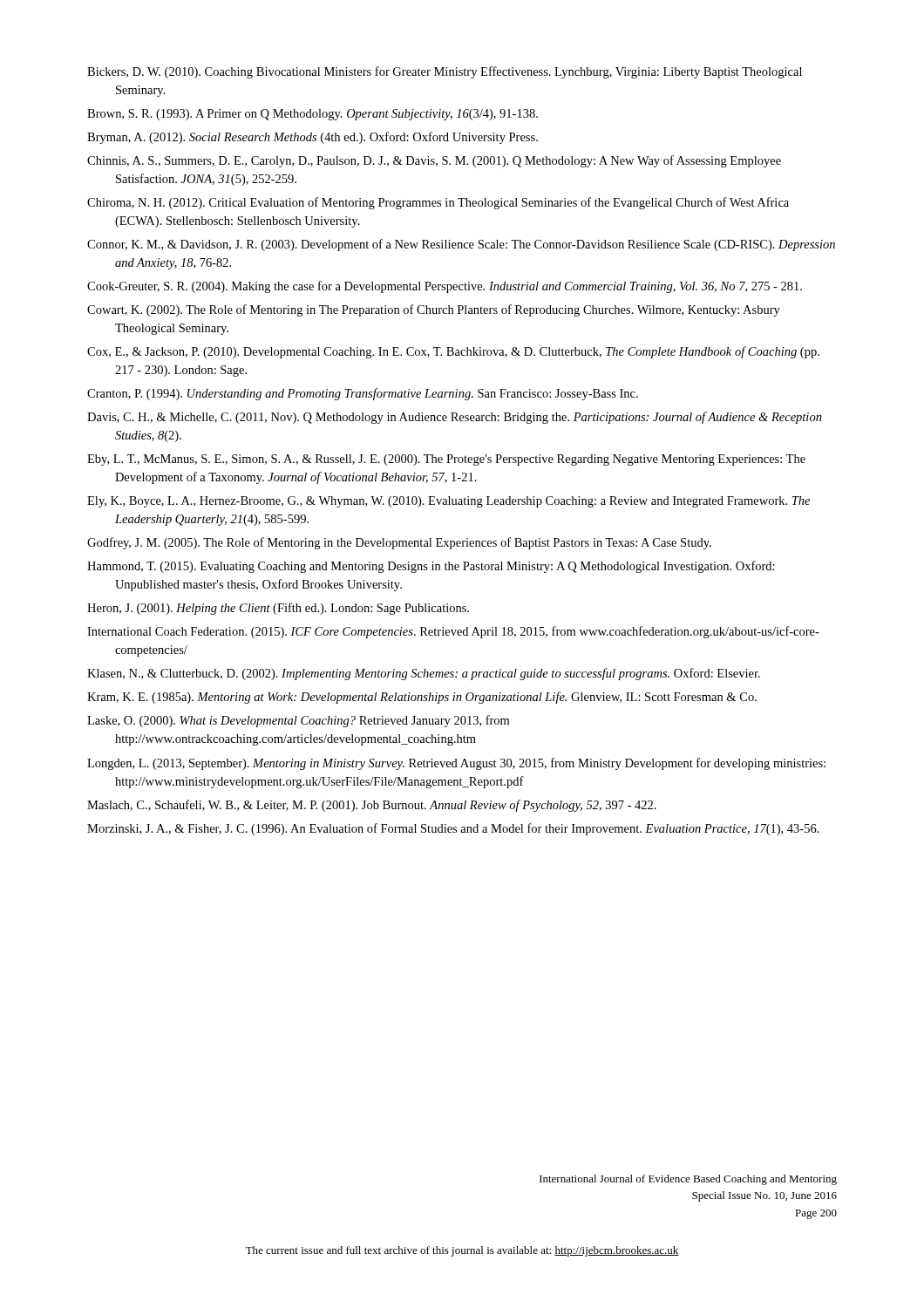Point to the block beginning "Cox, E., & Jackson, P. (2010). Developmental Coaching."
The width and height of the screenshot is (924, 1308).
(x=454, y=361)
